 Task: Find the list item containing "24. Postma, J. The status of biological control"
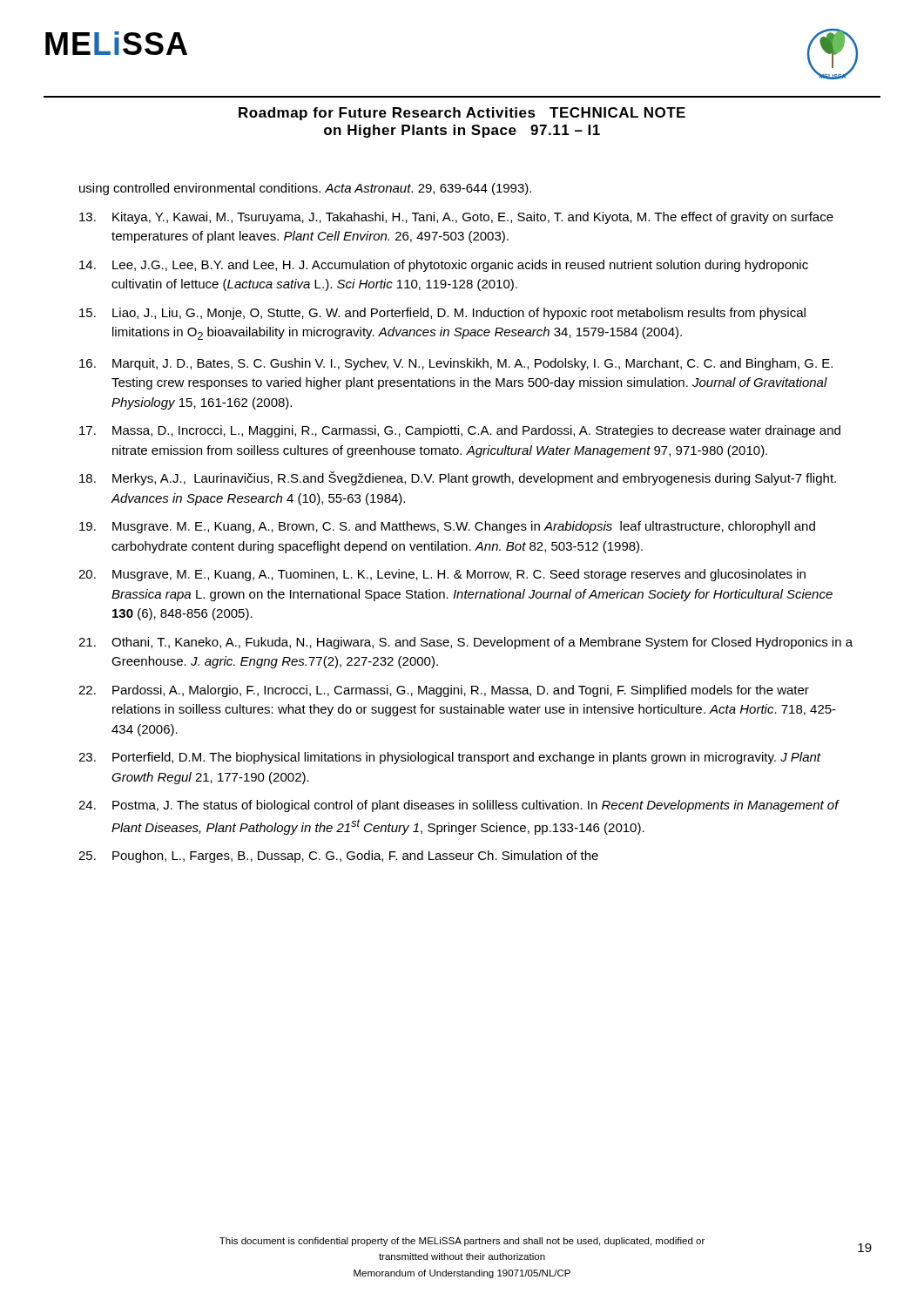point(466,817)
